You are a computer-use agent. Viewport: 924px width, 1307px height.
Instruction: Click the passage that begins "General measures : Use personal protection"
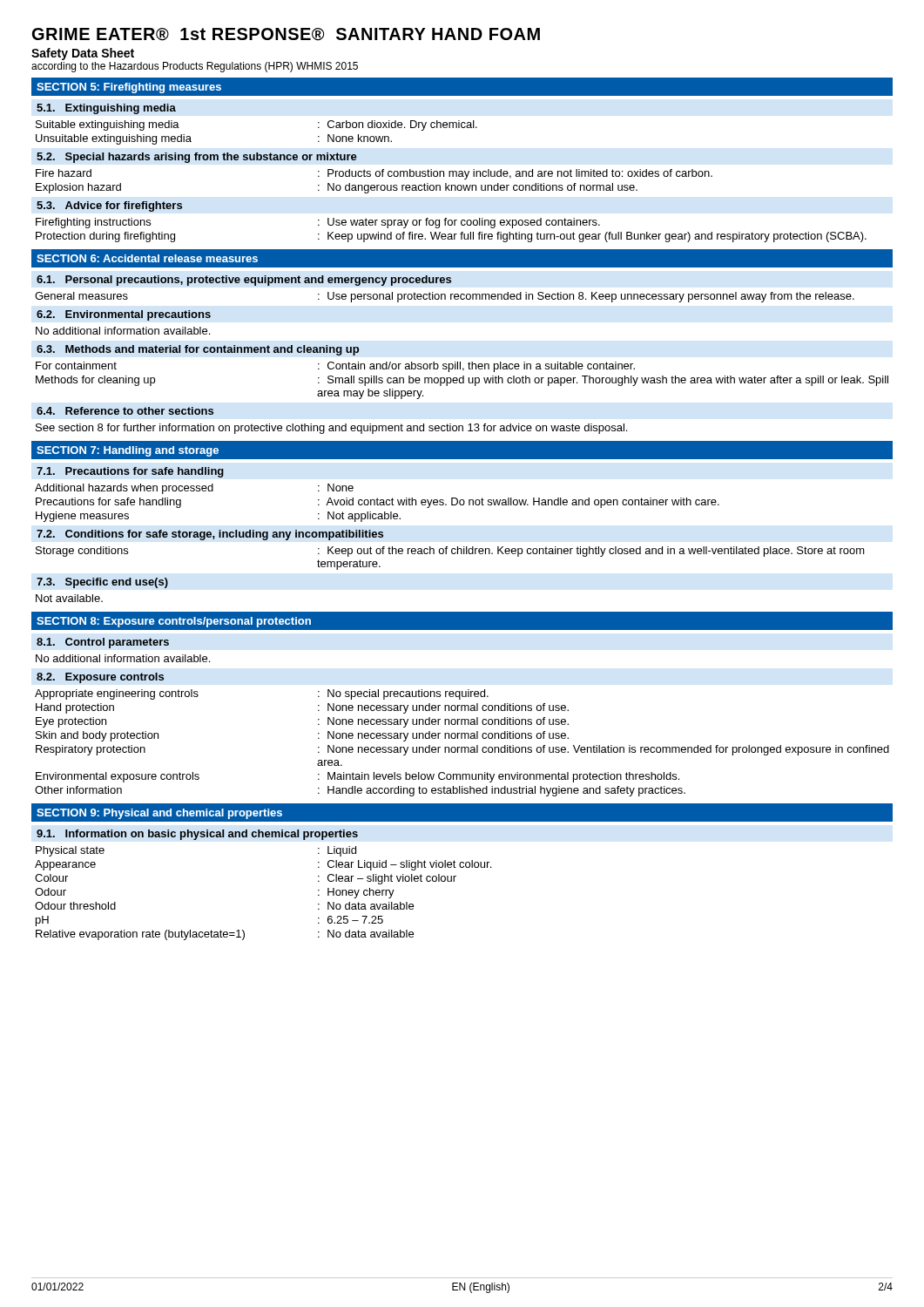pyautogui.click(x=462, y=296)
